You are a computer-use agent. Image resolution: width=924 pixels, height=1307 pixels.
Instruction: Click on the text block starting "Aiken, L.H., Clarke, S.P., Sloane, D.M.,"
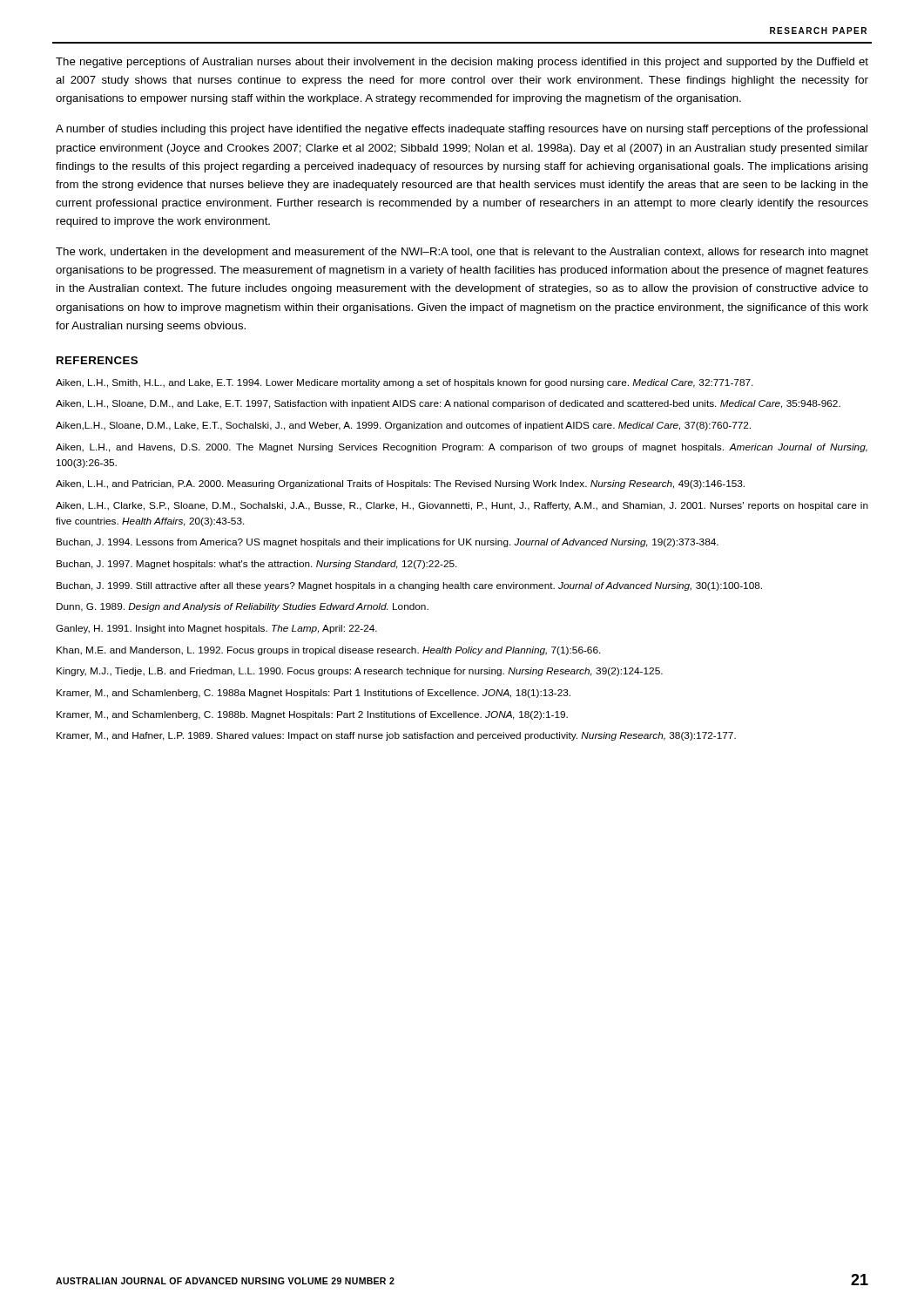[x=462, y=513]
